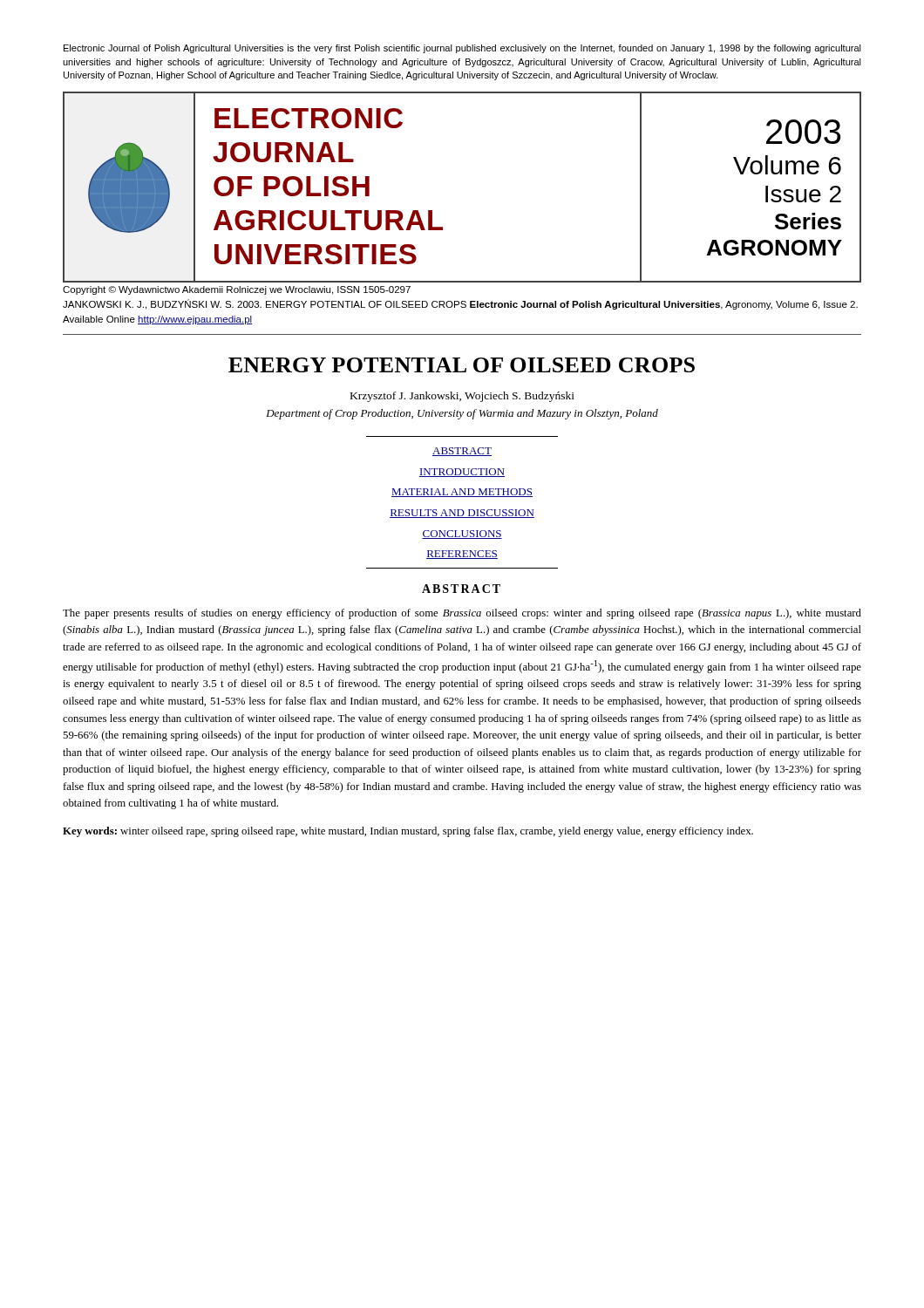Click on the passage starting "Key words: winter oilseed rape, spring"

(408, 831)
